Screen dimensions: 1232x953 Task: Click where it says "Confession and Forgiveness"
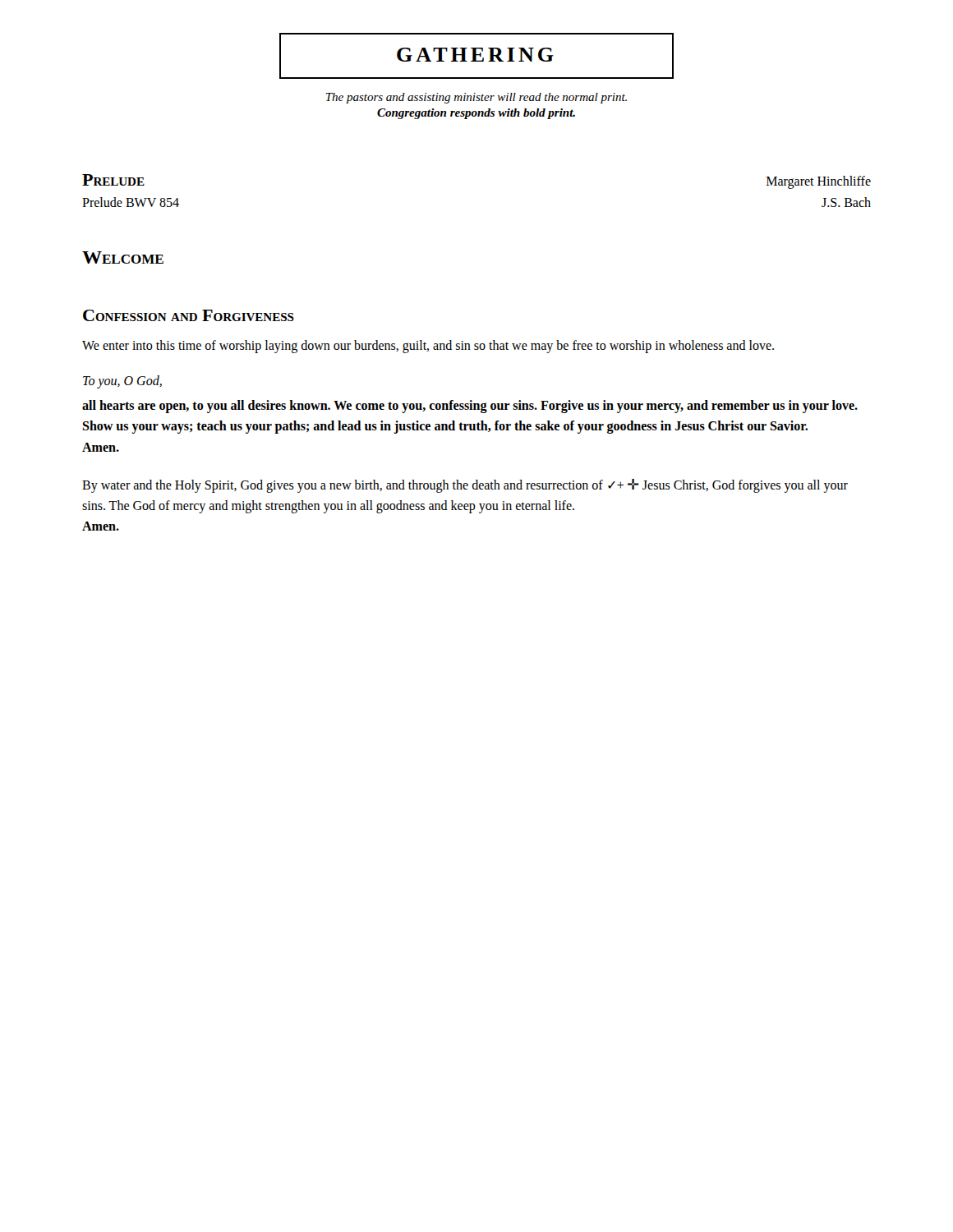point(188,315)
